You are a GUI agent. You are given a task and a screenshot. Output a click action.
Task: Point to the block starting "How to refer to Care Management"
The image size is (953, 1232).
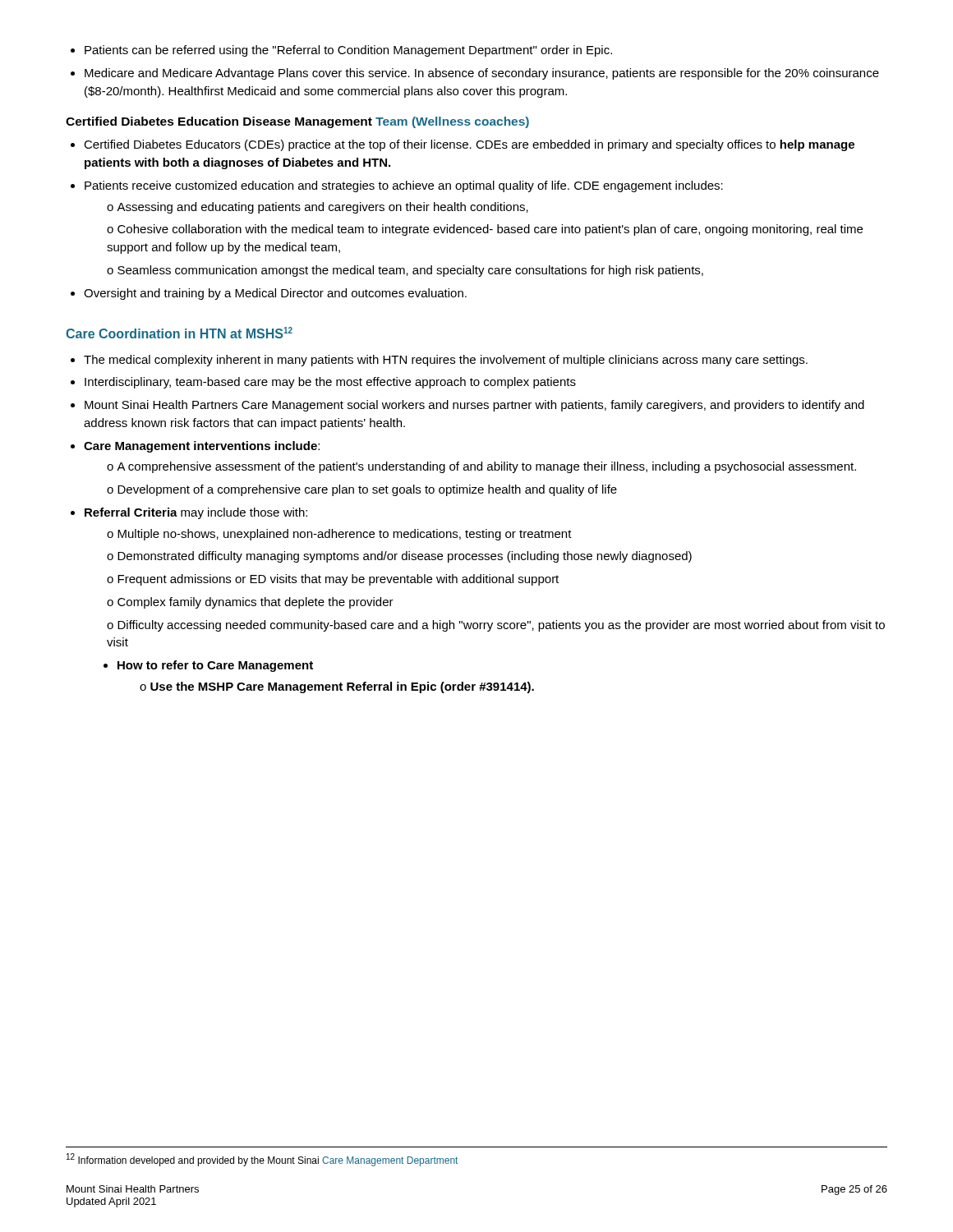(x=502, y=676)
